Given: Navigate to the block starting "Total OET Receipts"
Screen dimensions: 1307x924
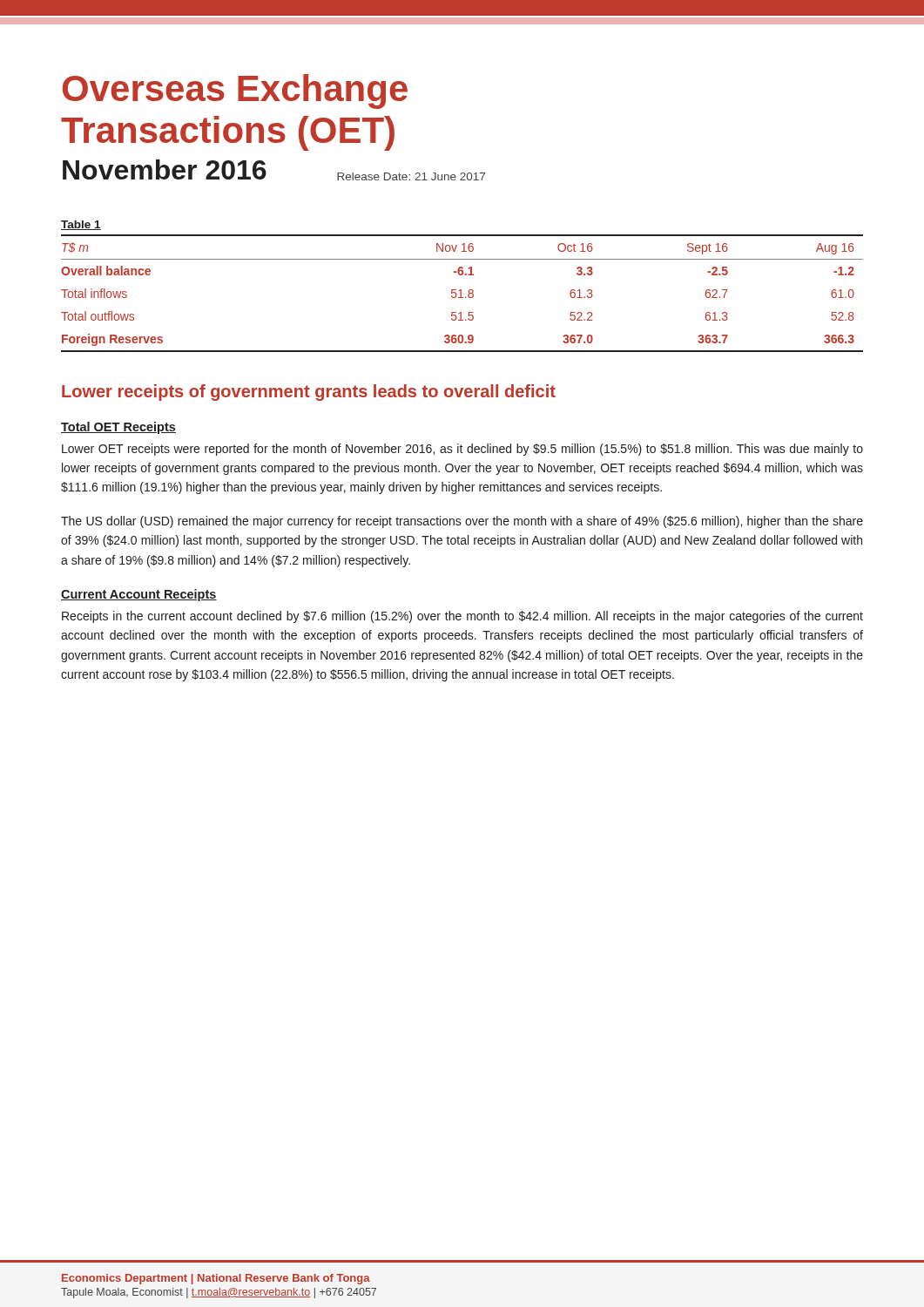Looking at the screenshot, I should (x=118, y=427).
